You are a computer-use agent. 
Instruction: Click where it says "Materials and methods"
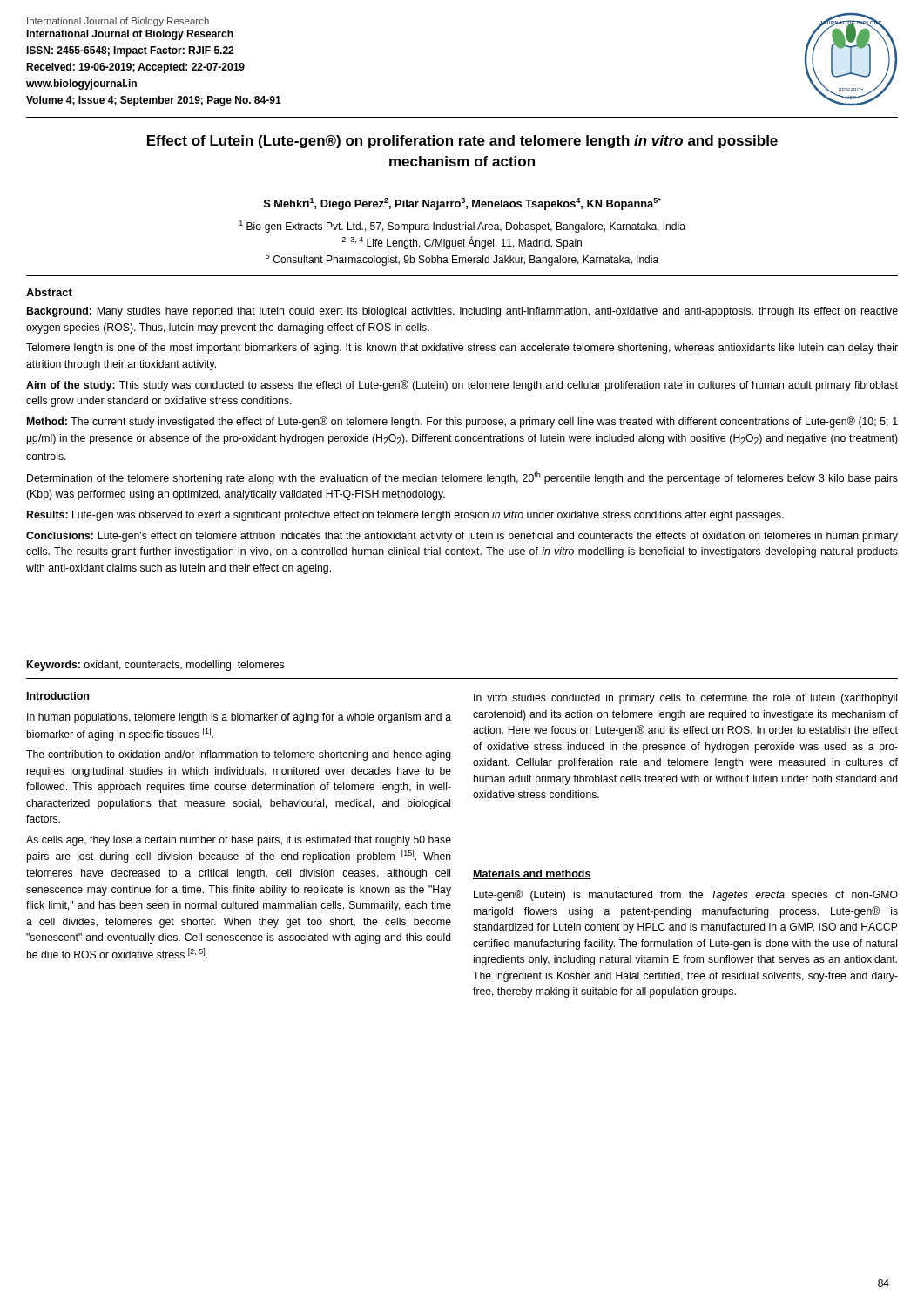coord(532,874)
